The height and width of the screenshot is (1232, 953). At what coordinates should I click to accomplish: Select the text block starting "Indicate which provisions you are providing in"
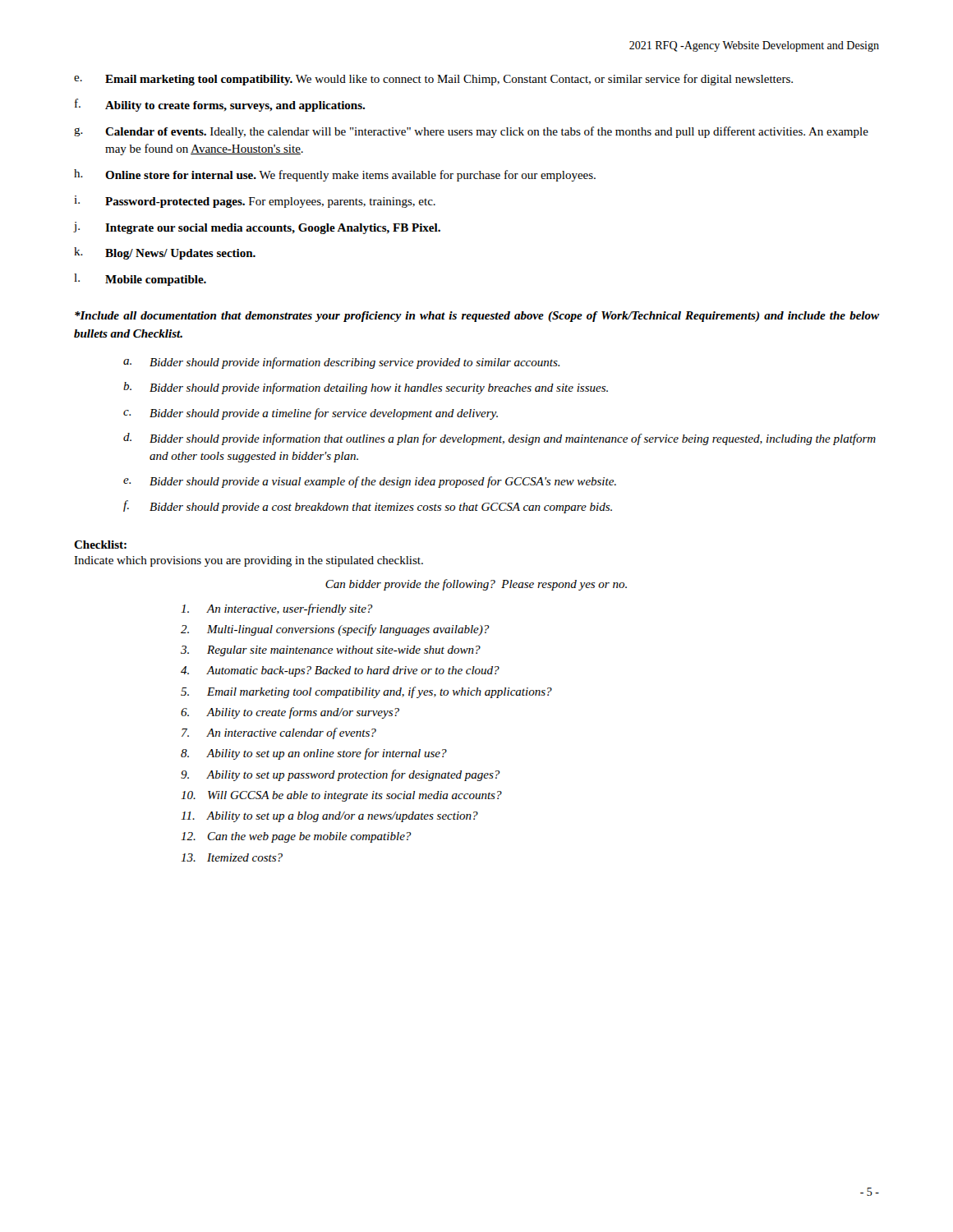pos(249,560)
